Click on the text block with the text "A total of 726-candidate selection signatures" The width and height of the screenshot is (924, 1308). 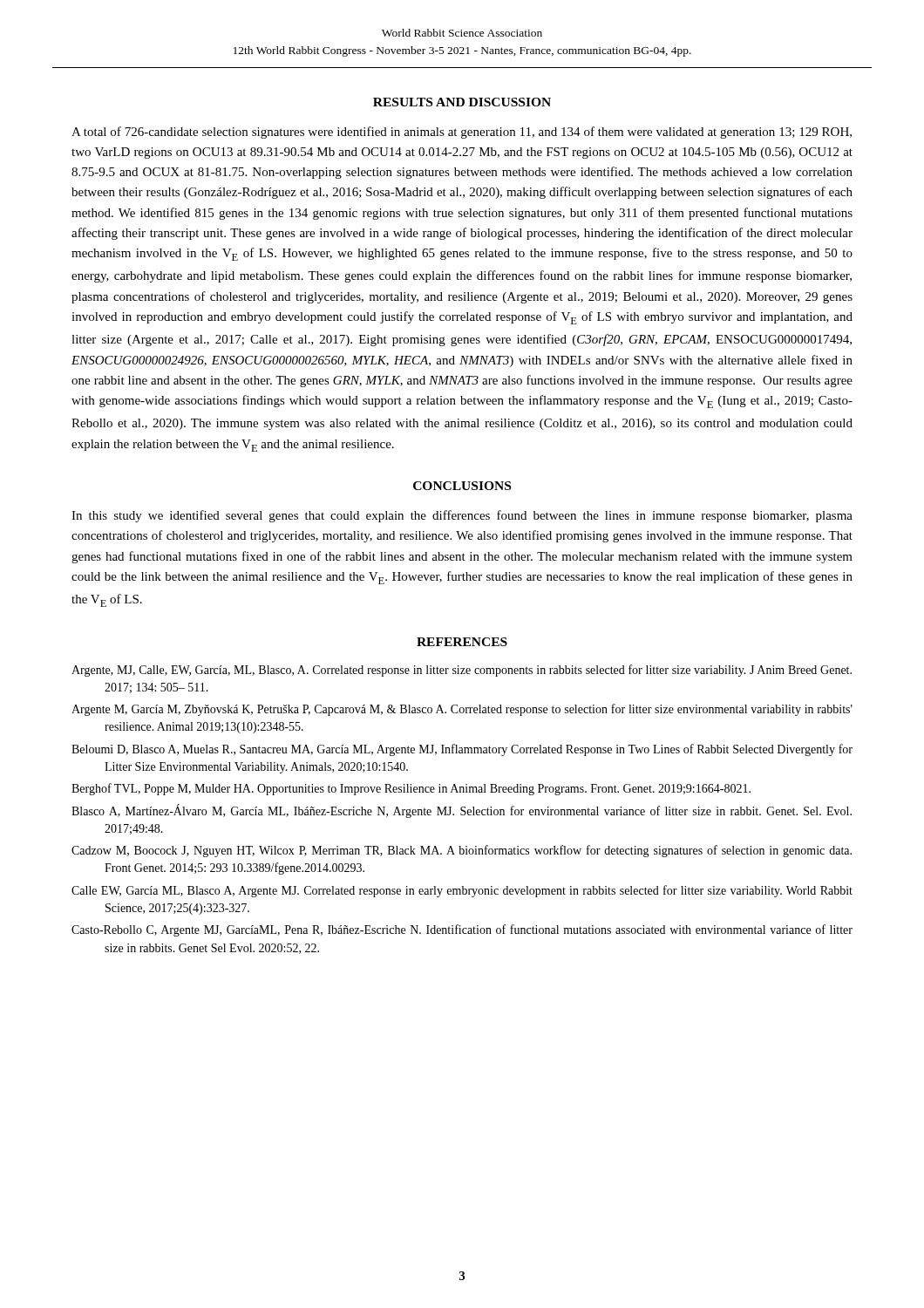(462, 289)
